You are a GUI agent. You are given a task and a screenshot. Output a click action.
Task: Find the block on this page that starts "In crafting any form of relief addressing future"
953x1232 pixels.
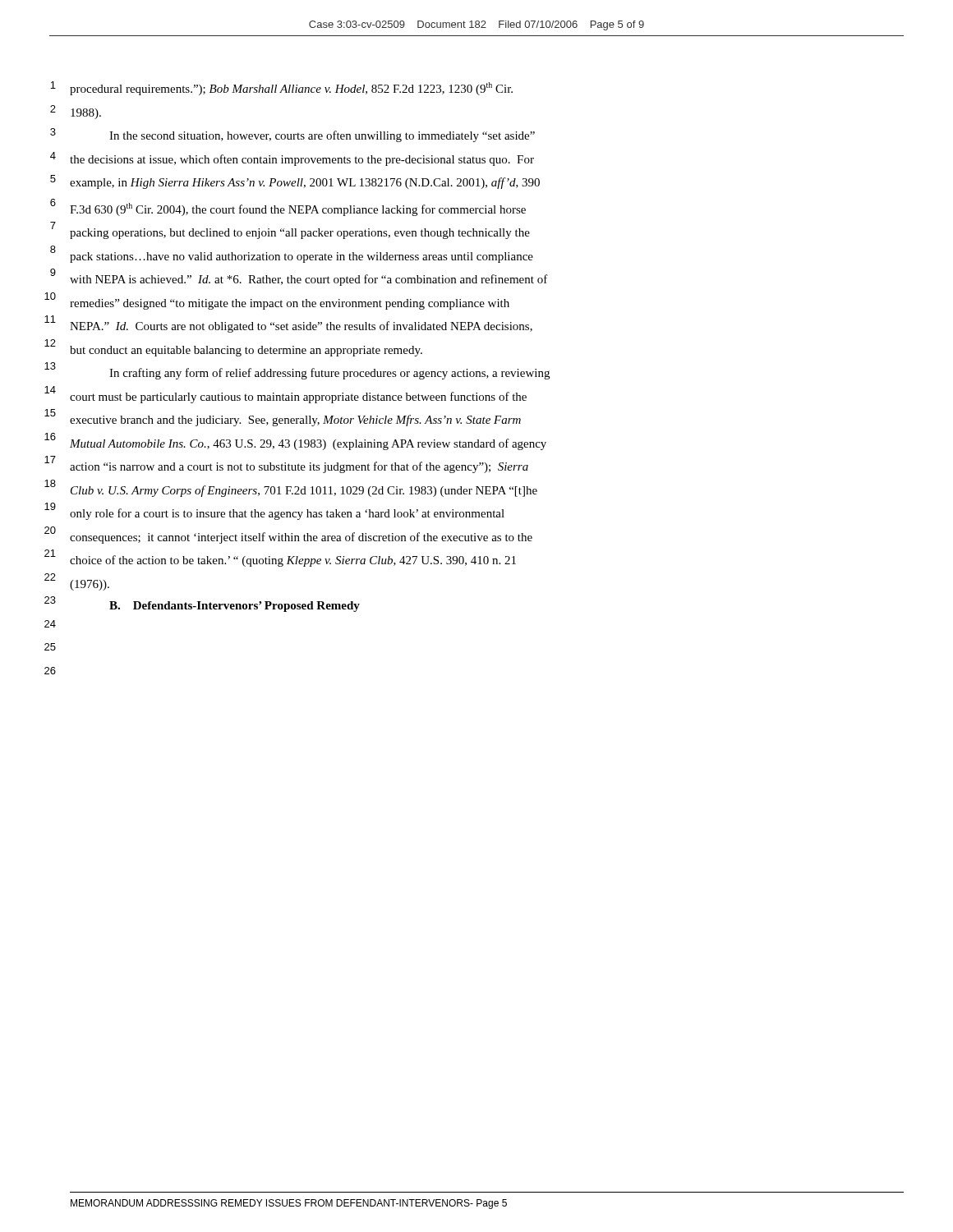tap(487, 478)
